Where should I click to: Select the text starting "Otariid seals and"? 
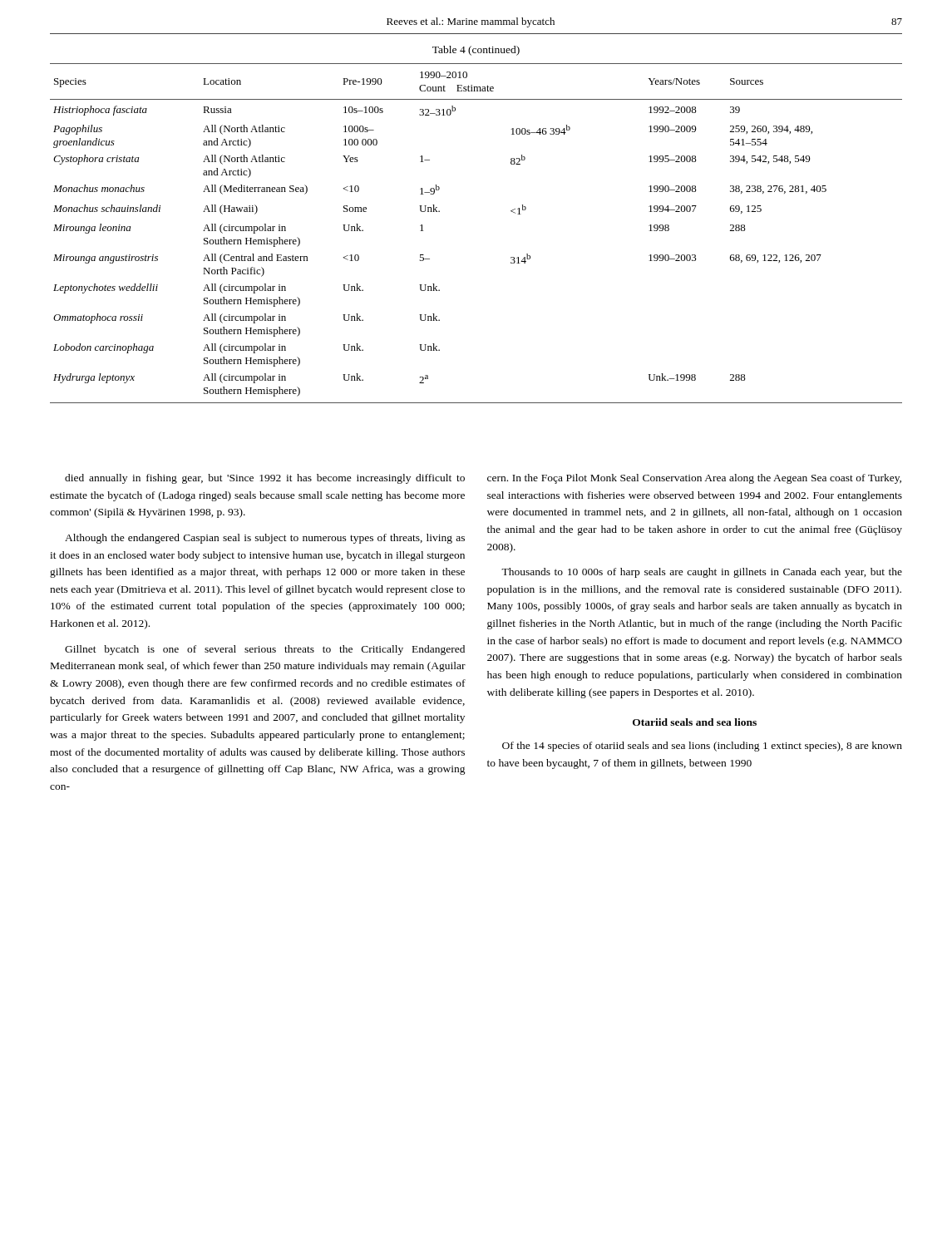point(694,722)
